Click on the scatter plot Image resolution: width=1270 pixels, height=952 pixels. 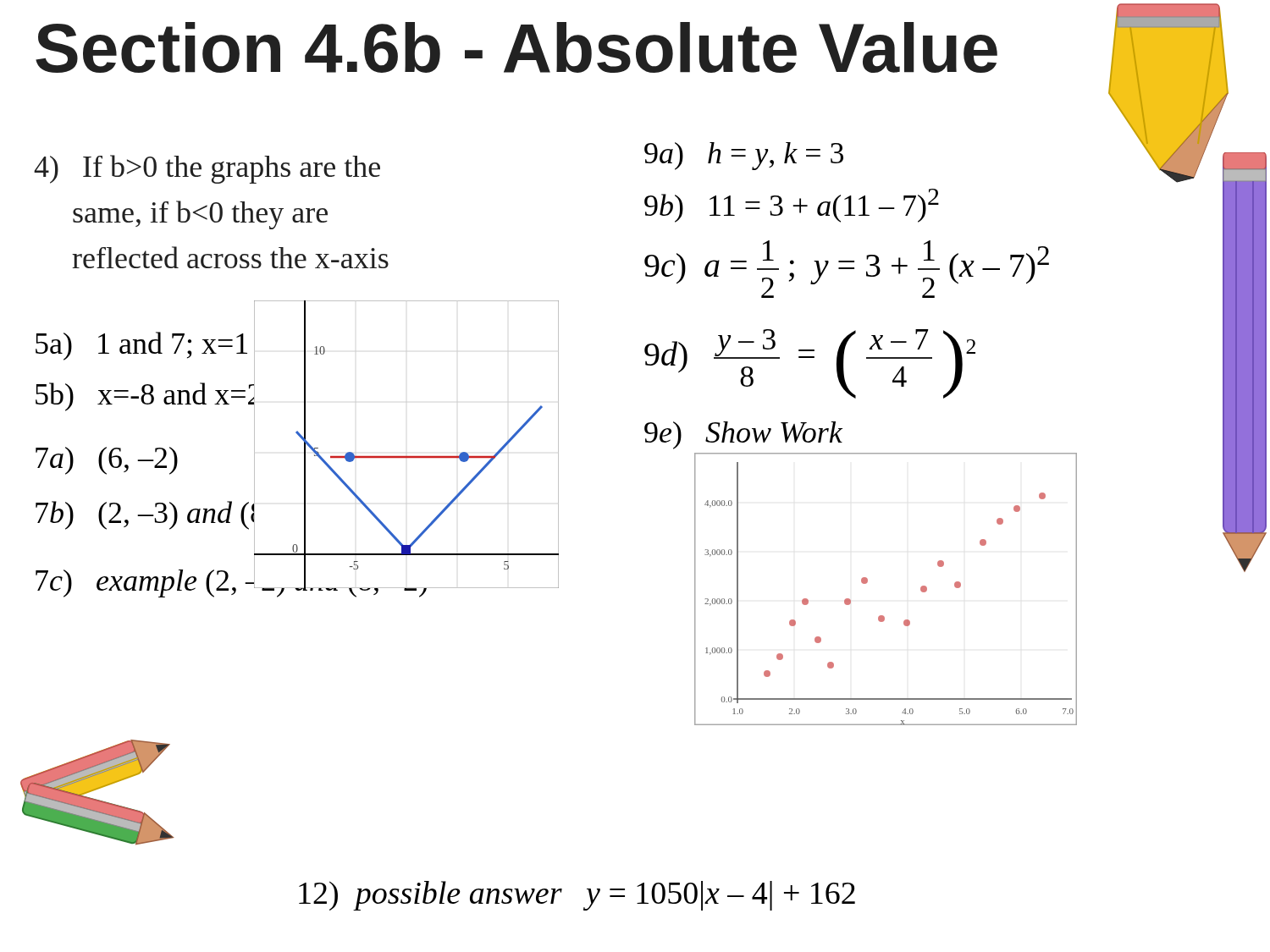click(886, 589)
